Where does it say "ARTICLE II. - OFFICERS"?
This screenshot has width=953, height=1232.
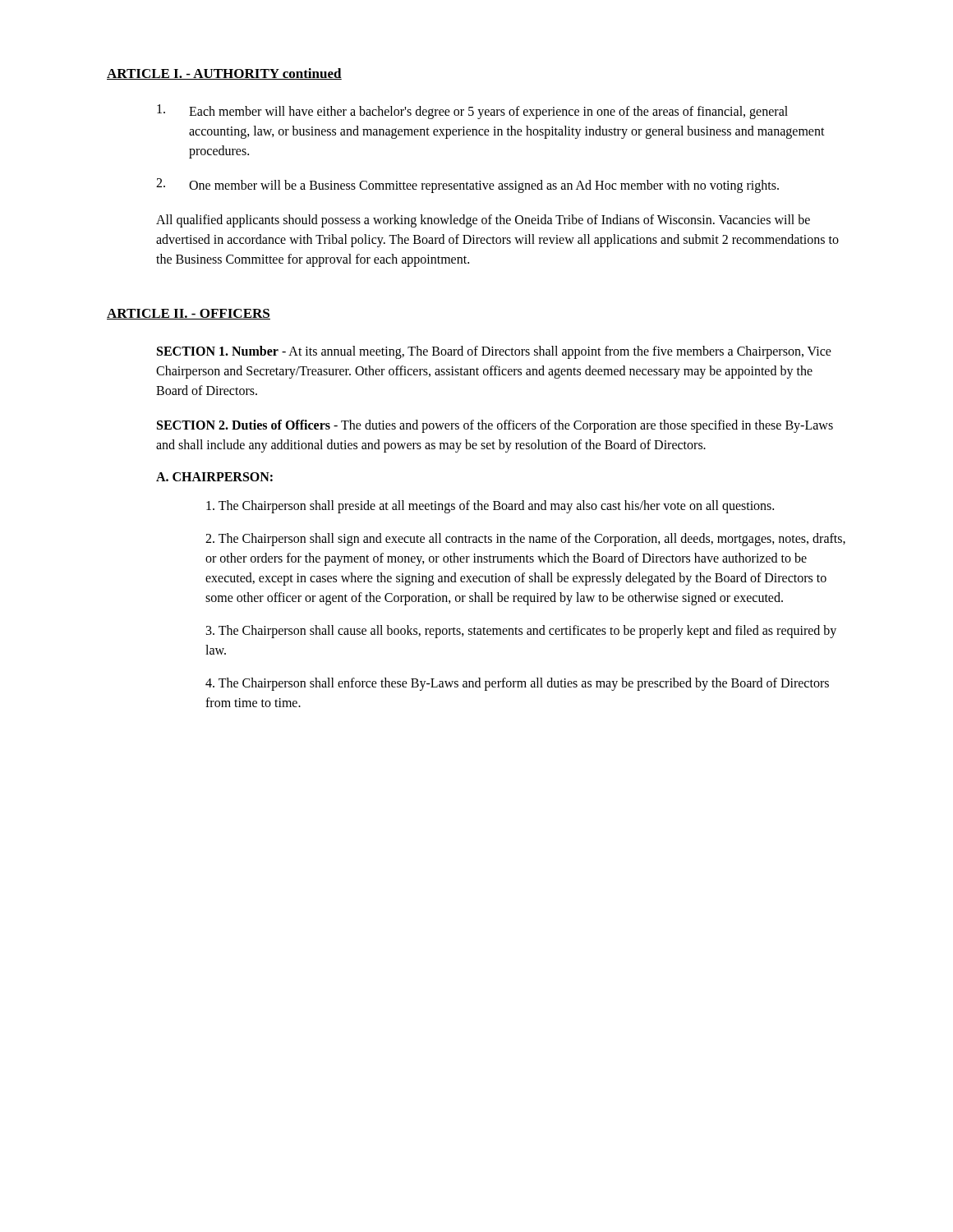pos(188,313)
